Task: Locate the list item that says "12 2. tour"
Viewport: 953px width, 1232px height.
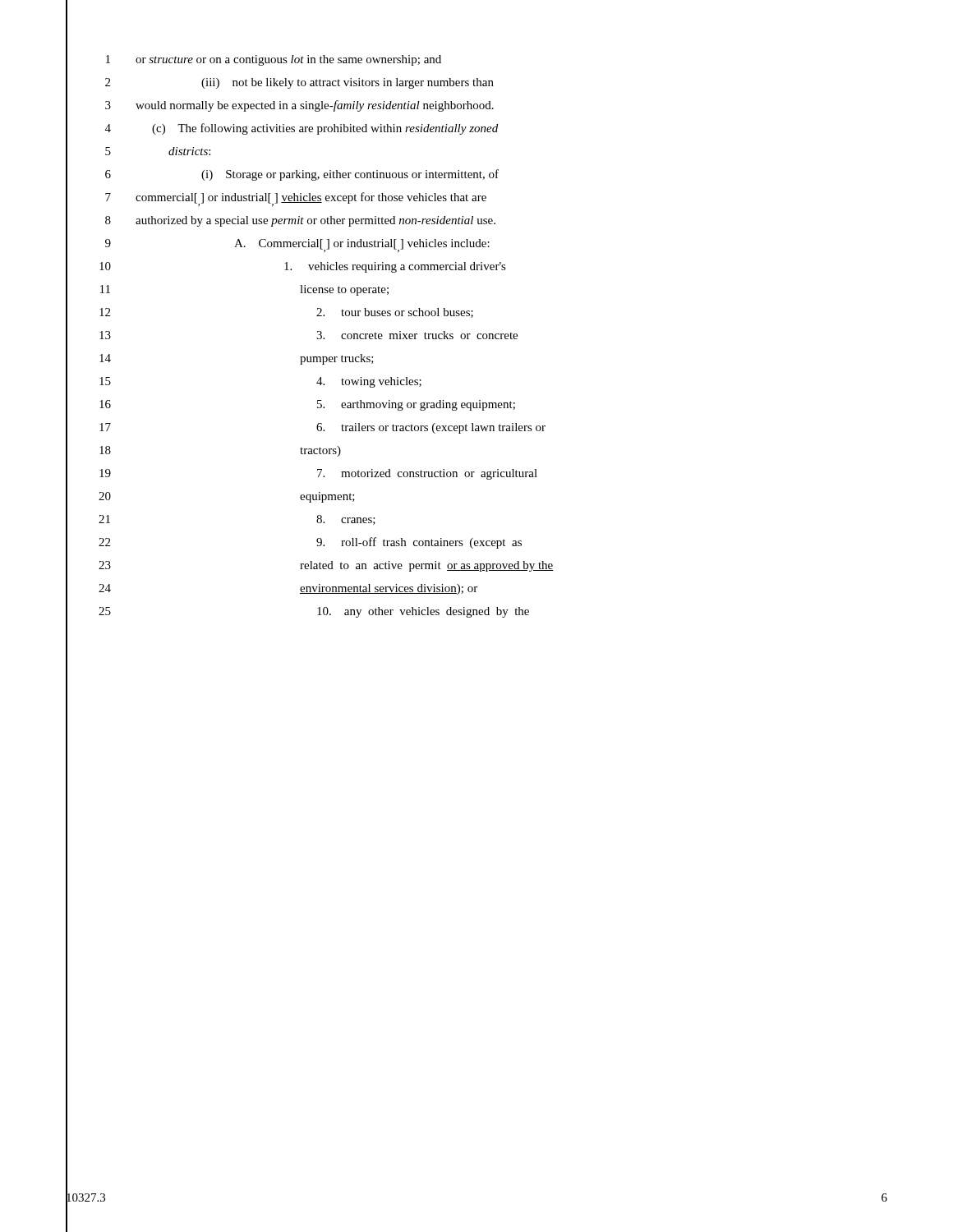Action: [476, 312]
